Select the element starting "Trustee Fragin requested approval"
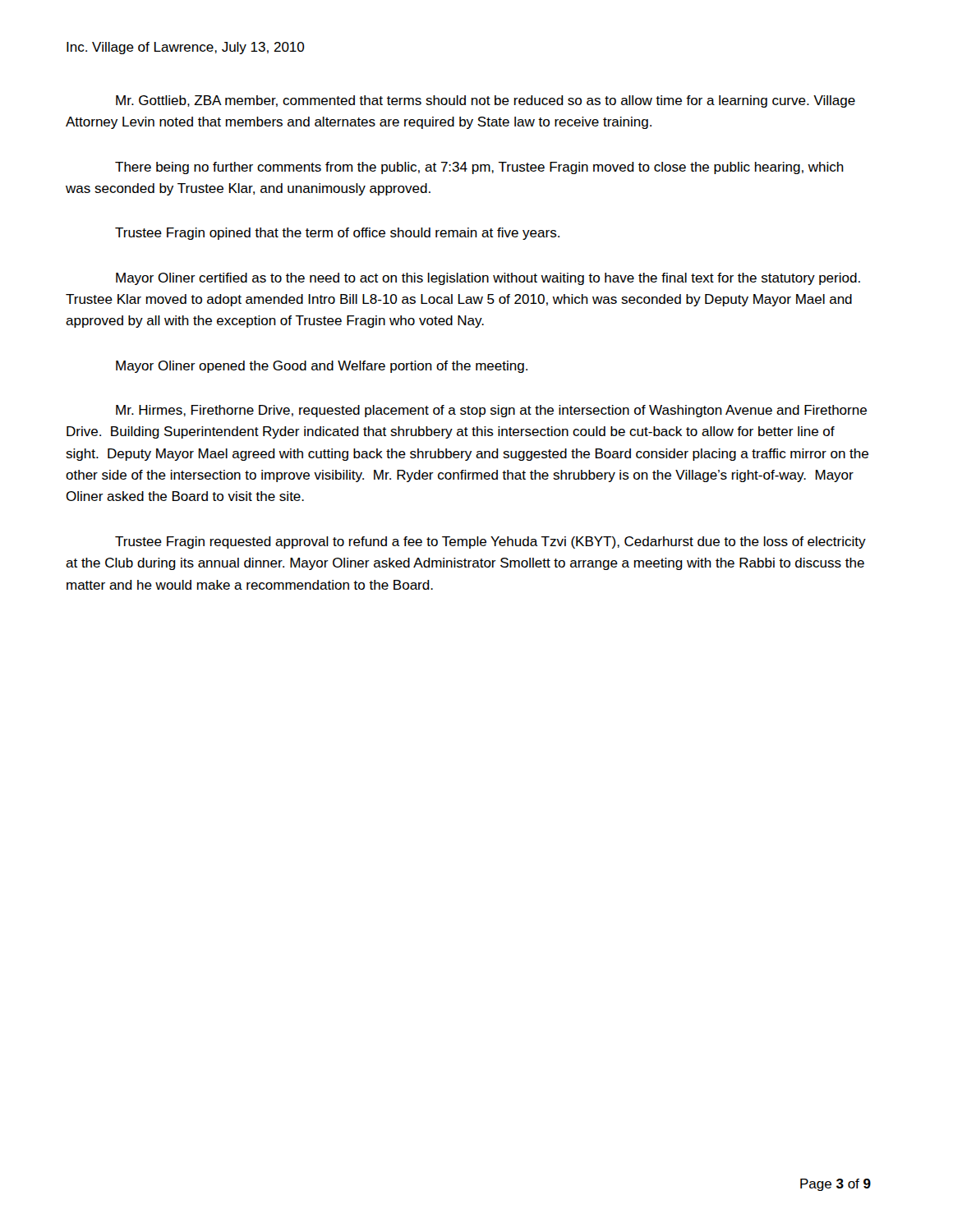 pyautogui.click(x=466, y=563)
